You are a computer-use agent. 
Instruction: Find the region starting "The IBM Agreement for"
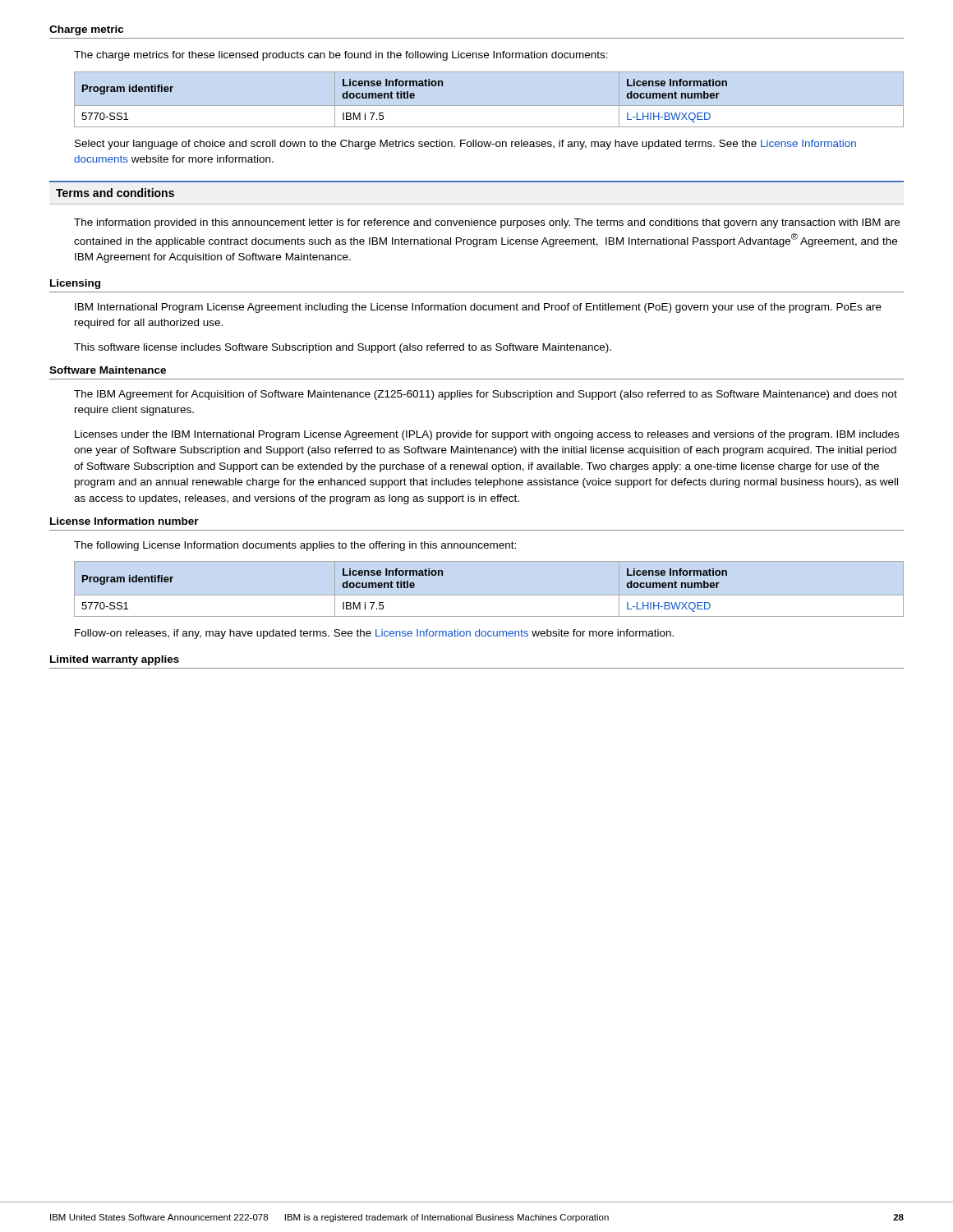tap(485, 402)
